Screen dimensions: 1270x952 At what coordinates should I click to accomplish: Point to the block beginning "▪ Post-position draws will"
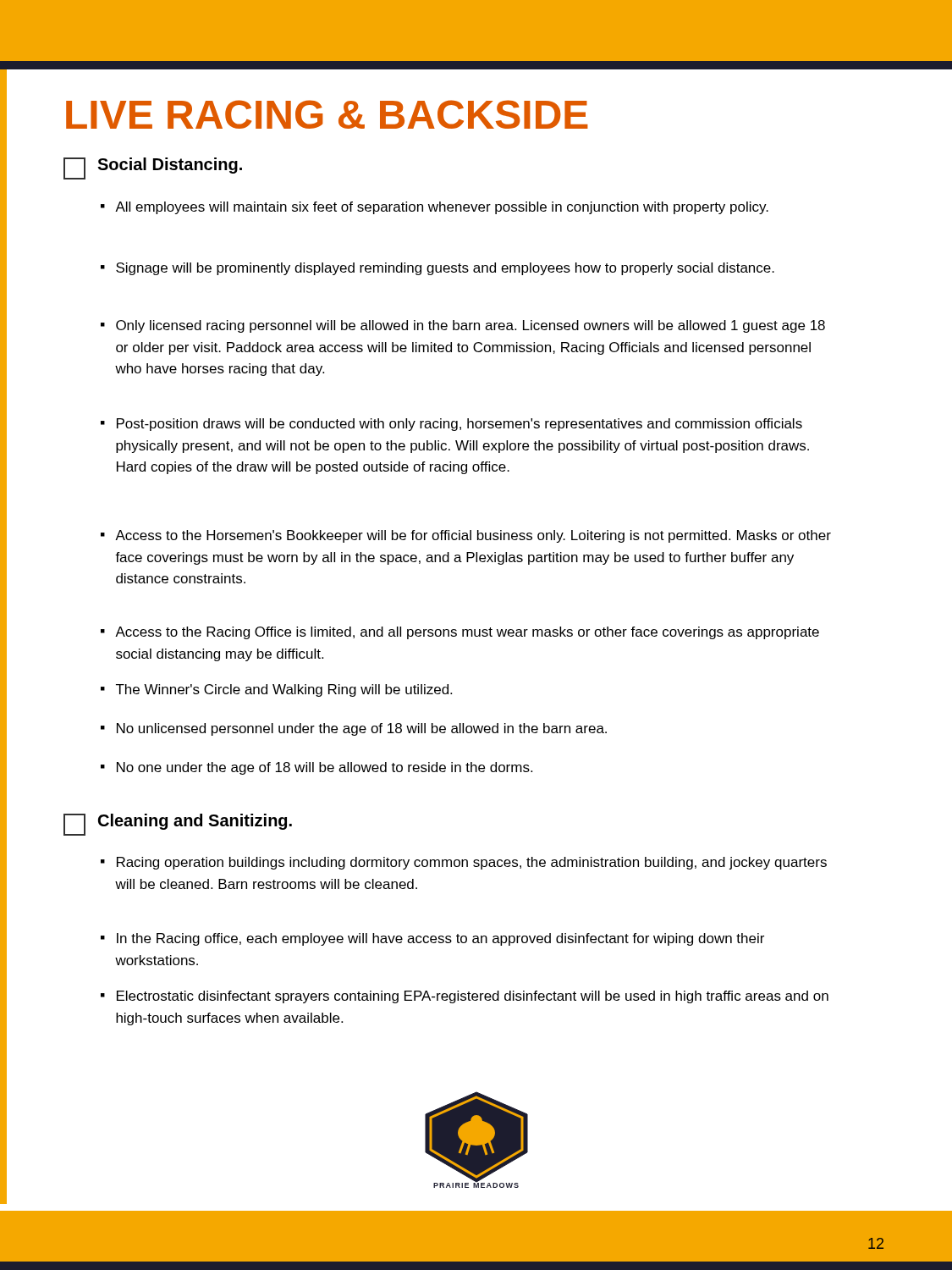pyautogui.click(x=470, y=446)
